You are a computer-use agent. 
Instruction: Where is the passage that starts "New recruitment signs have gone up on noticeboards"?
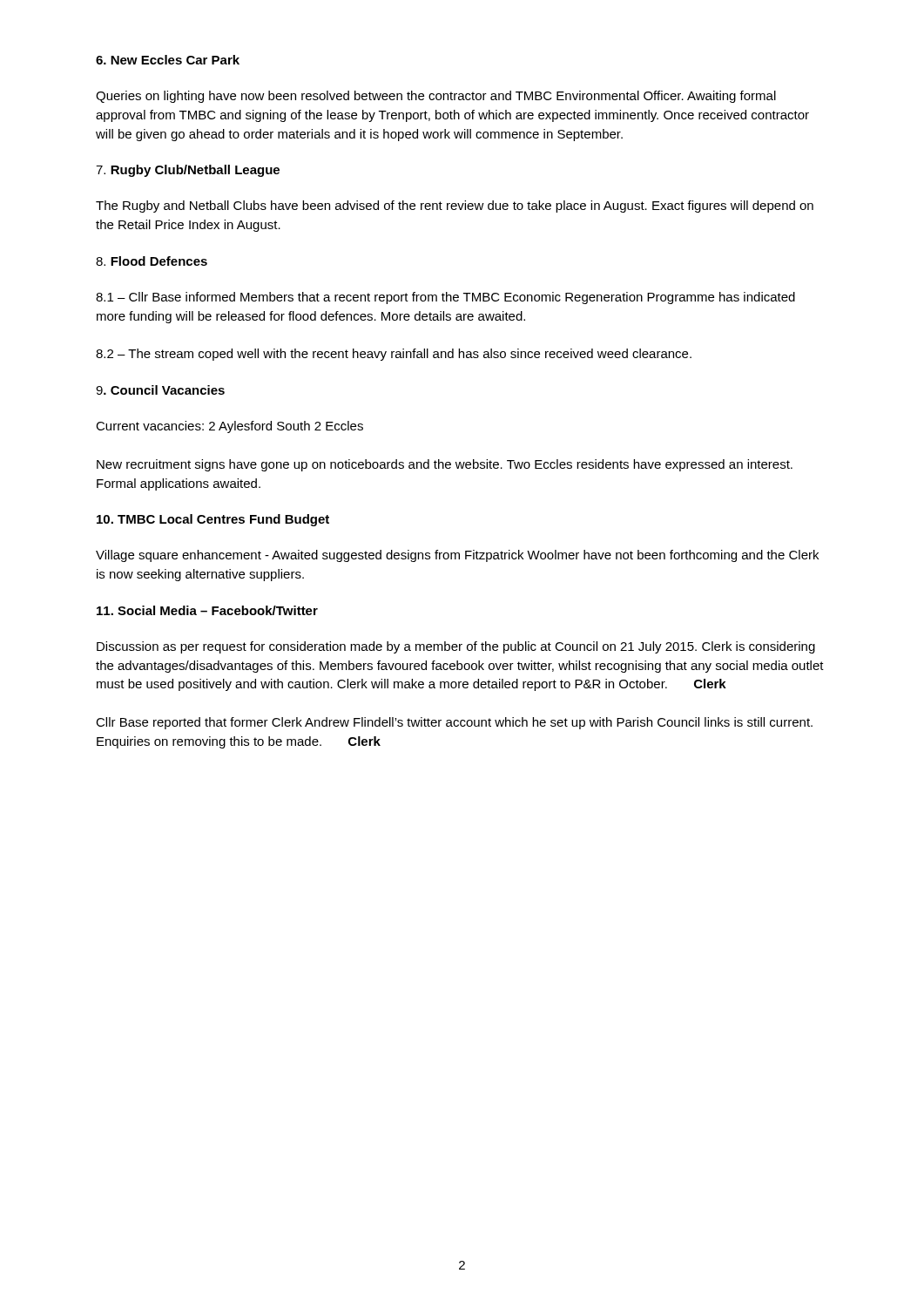pyautogui.click(x=462, y=474)
